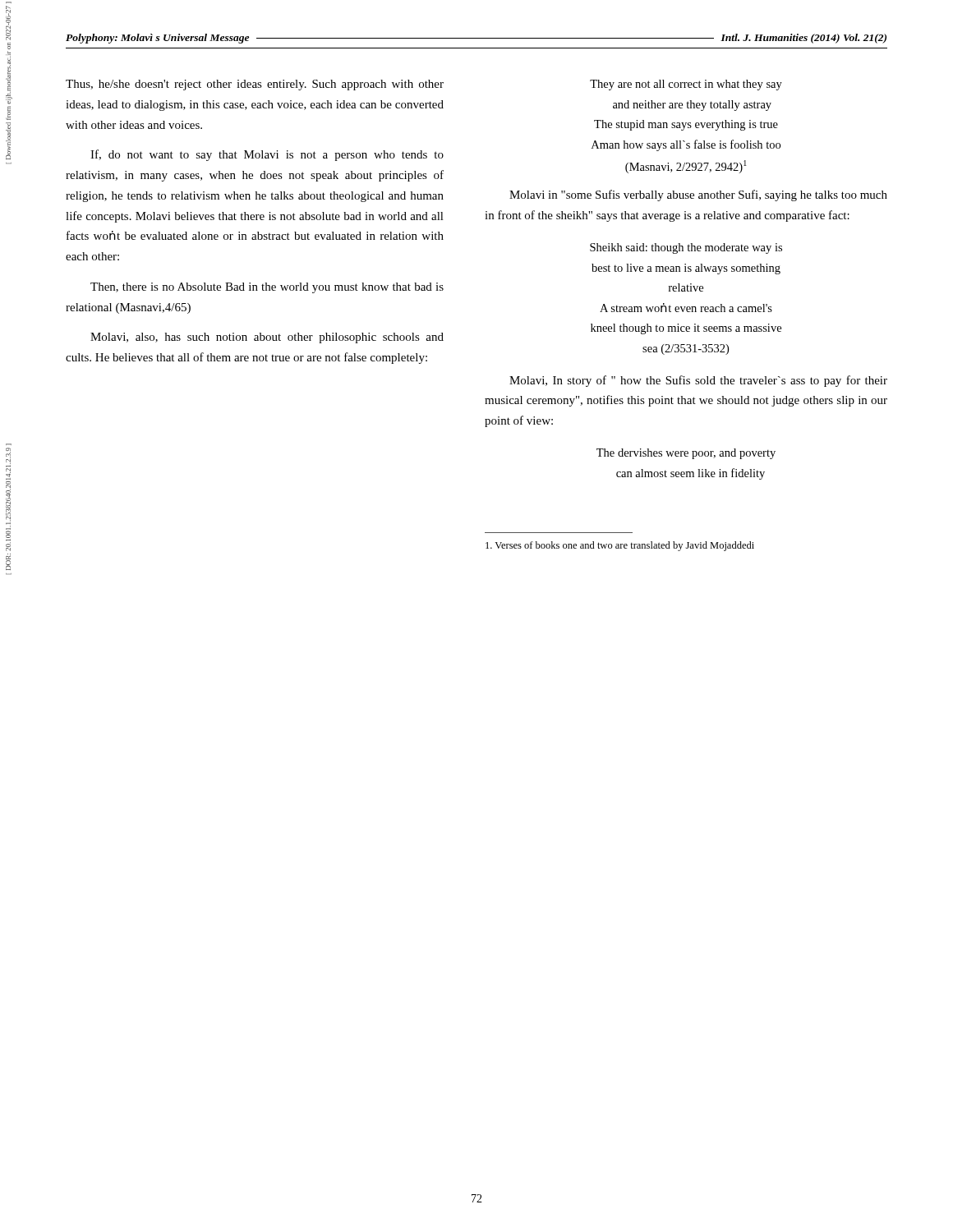This screenshot has height=1232, width=953.
Task: Find a footnote
Action: click(x=619, y=546)
